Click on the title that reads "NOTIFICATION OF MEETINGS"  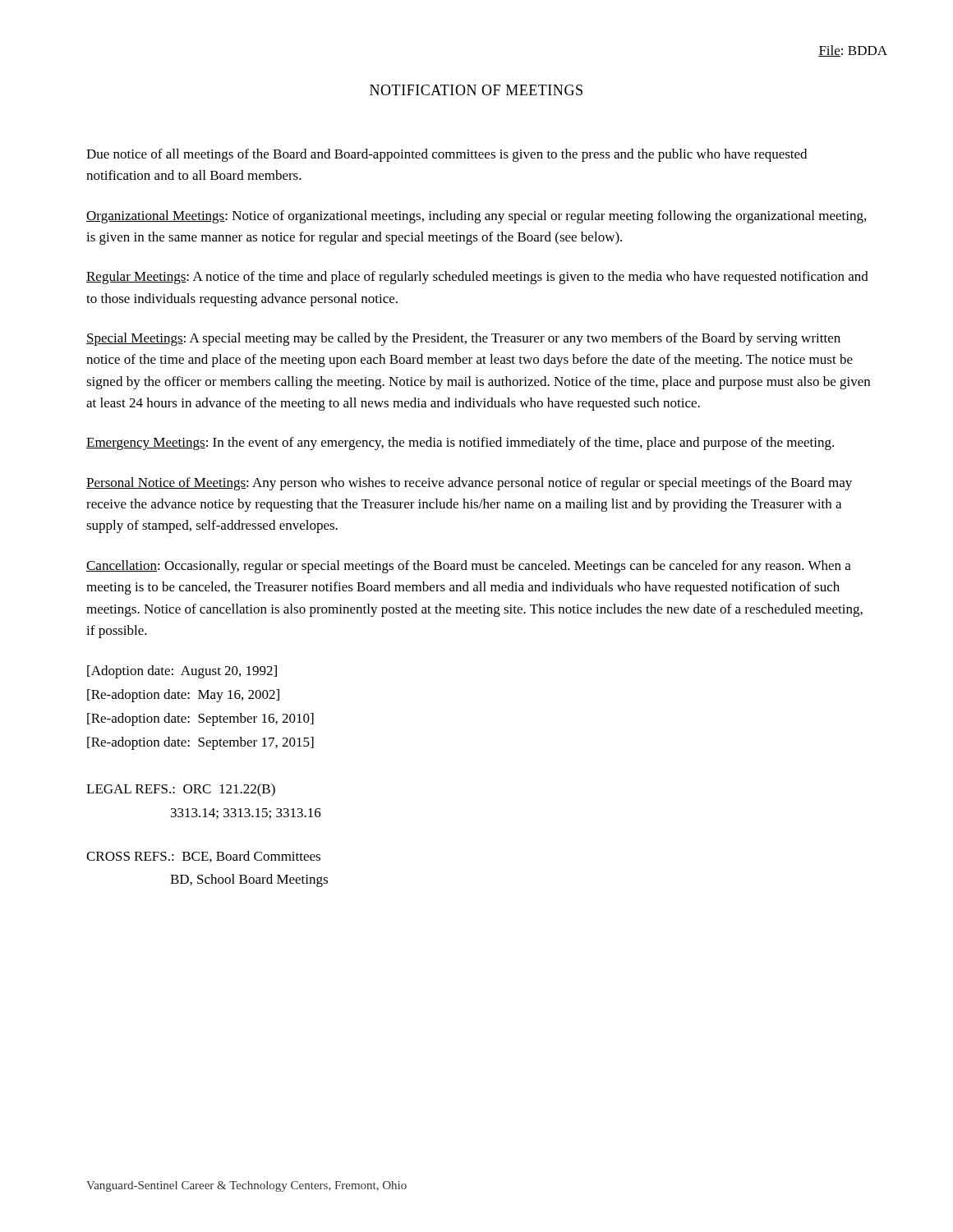click(476, 90)
